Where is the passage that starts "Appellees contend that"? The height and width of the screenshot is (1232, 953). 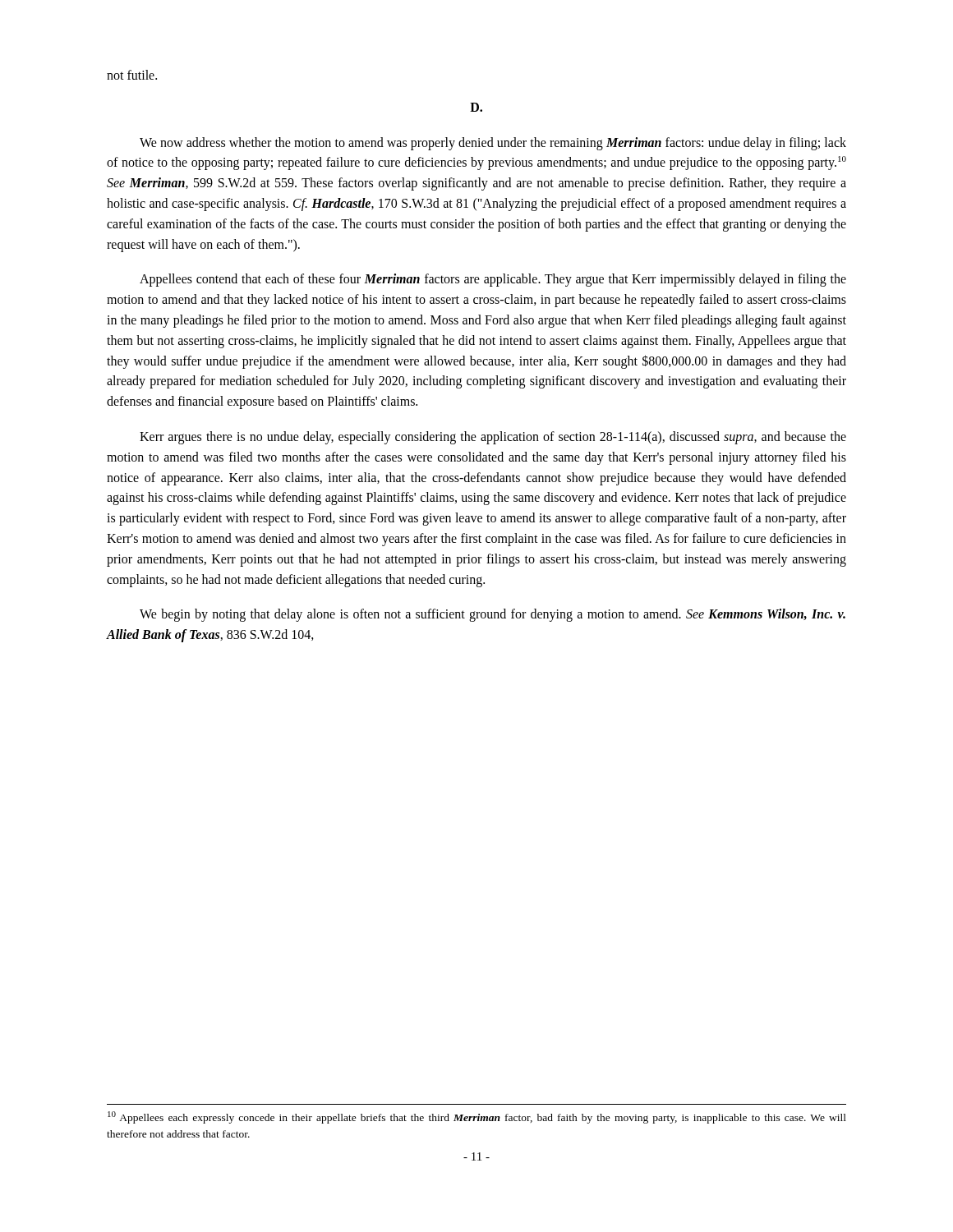476,340
